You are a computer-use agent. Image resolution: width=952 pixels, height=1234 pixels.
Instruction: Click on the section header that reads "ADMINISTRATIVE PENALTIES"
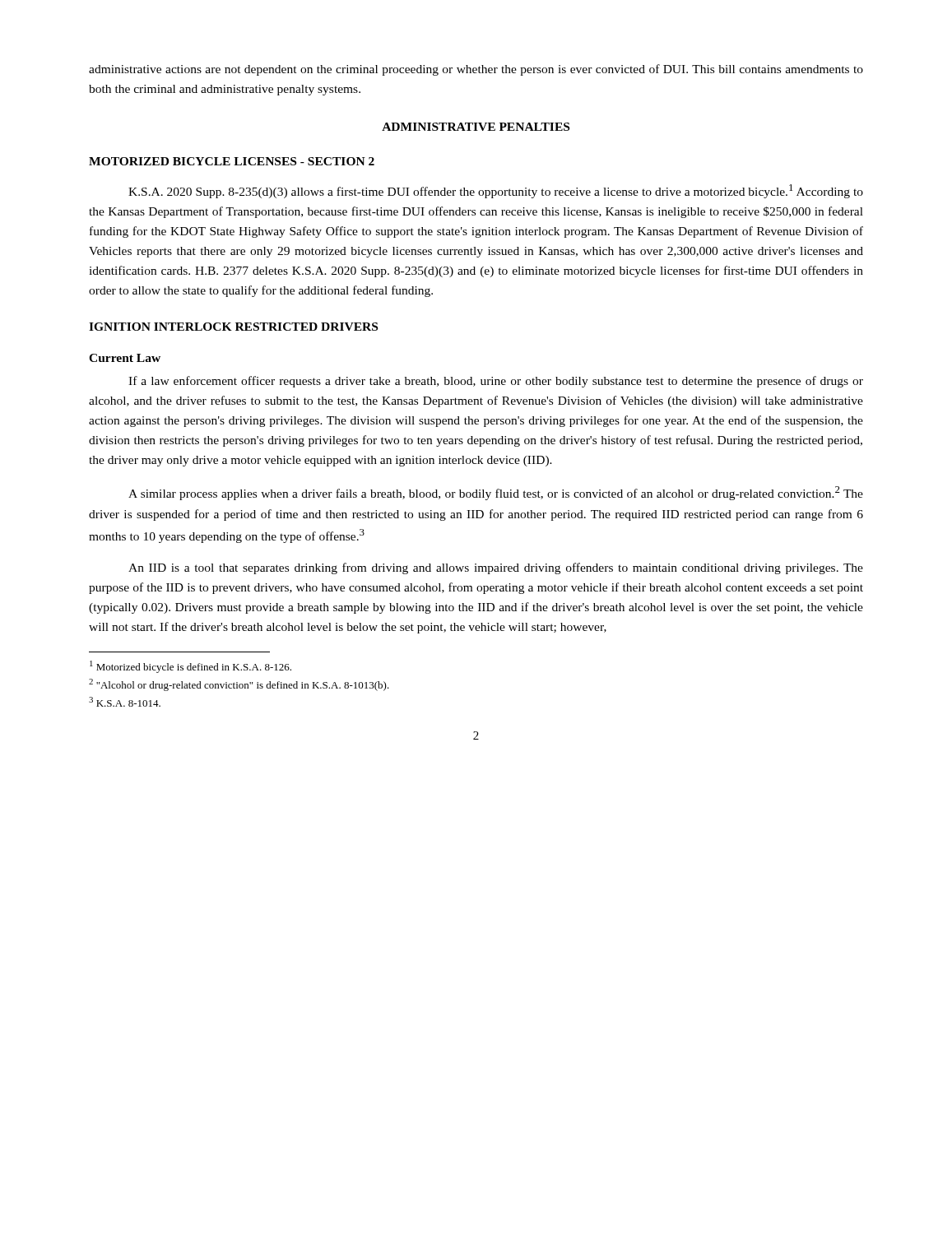(x=476, y=126)
